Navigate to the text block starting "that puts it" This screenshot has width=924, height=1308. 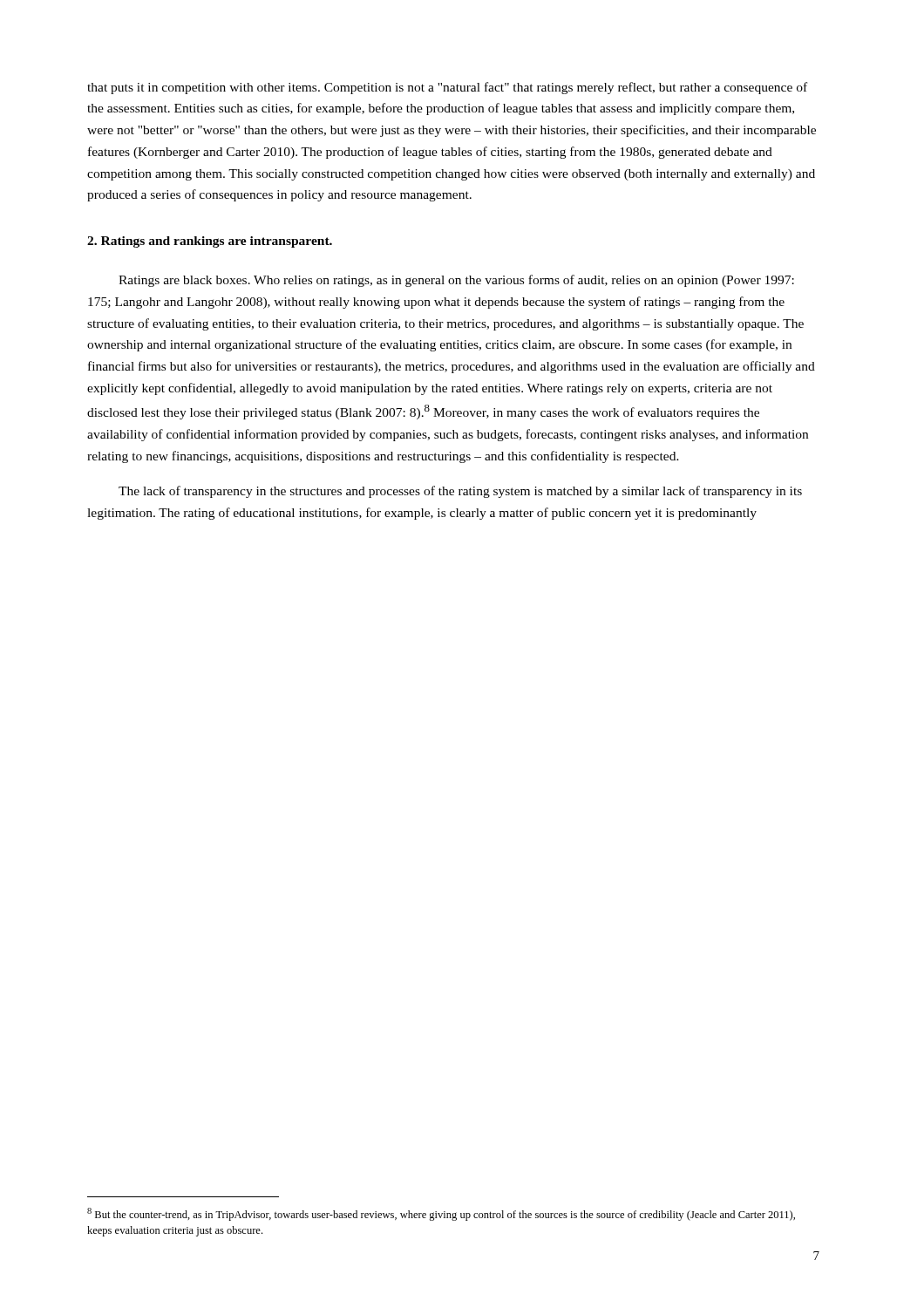click(453, 141)
